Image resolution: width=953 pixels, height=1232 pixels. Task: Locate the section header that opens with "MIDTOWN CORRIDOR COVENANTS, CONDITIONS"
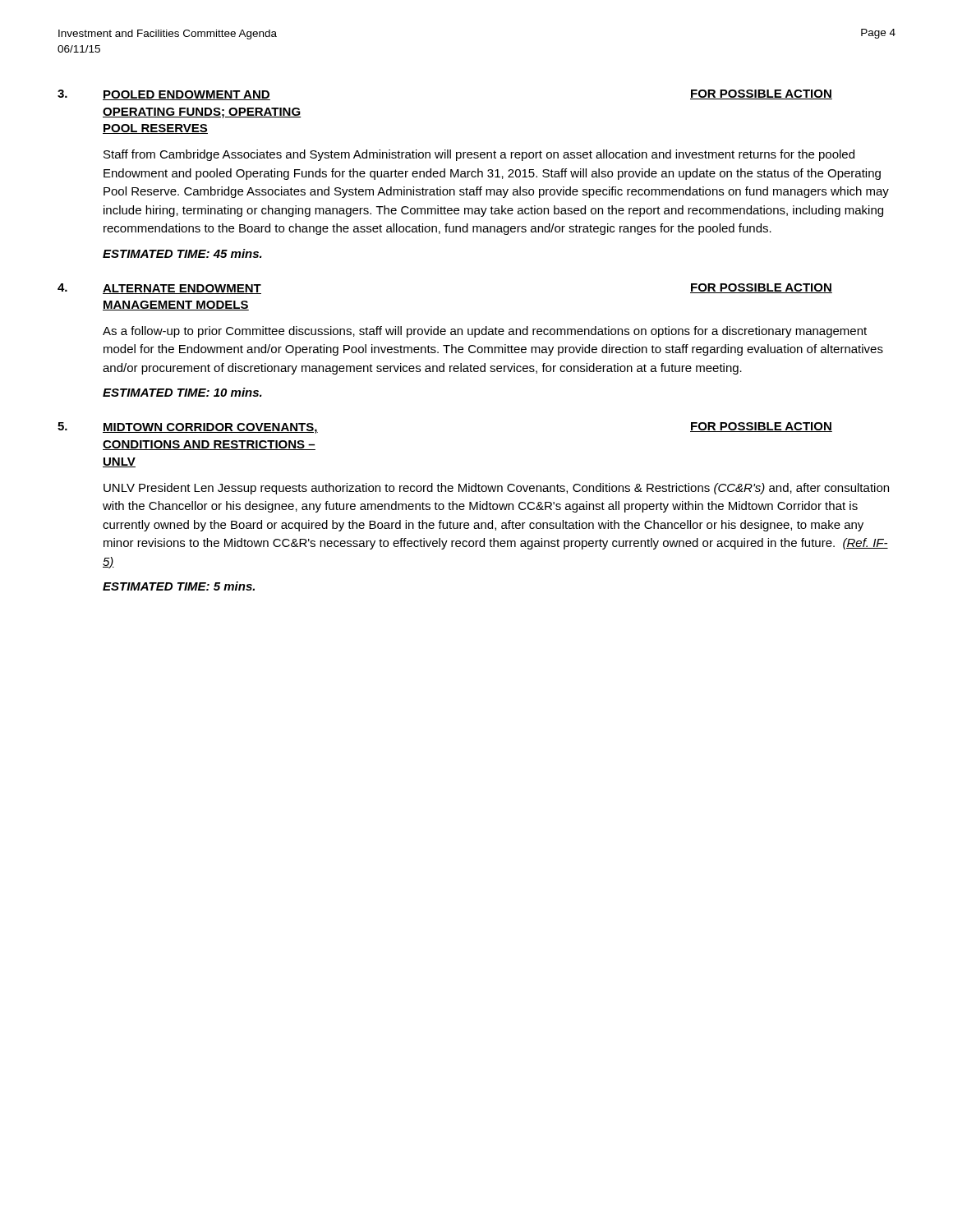tap(210, 444)
